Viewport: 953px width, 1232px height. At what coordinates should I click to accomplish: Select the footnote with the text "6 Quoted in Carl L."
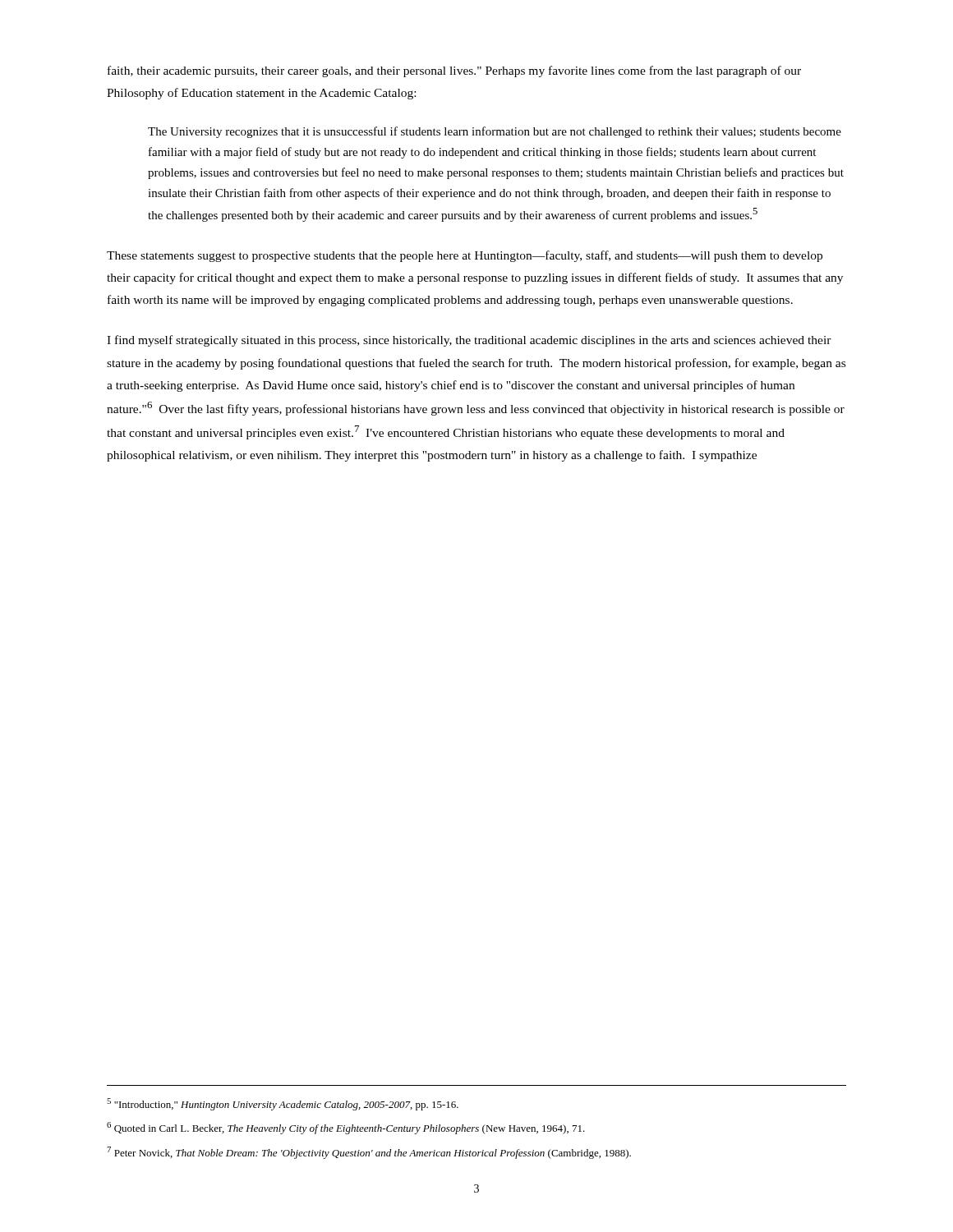pyautogui.click(x=476, y=1128)
